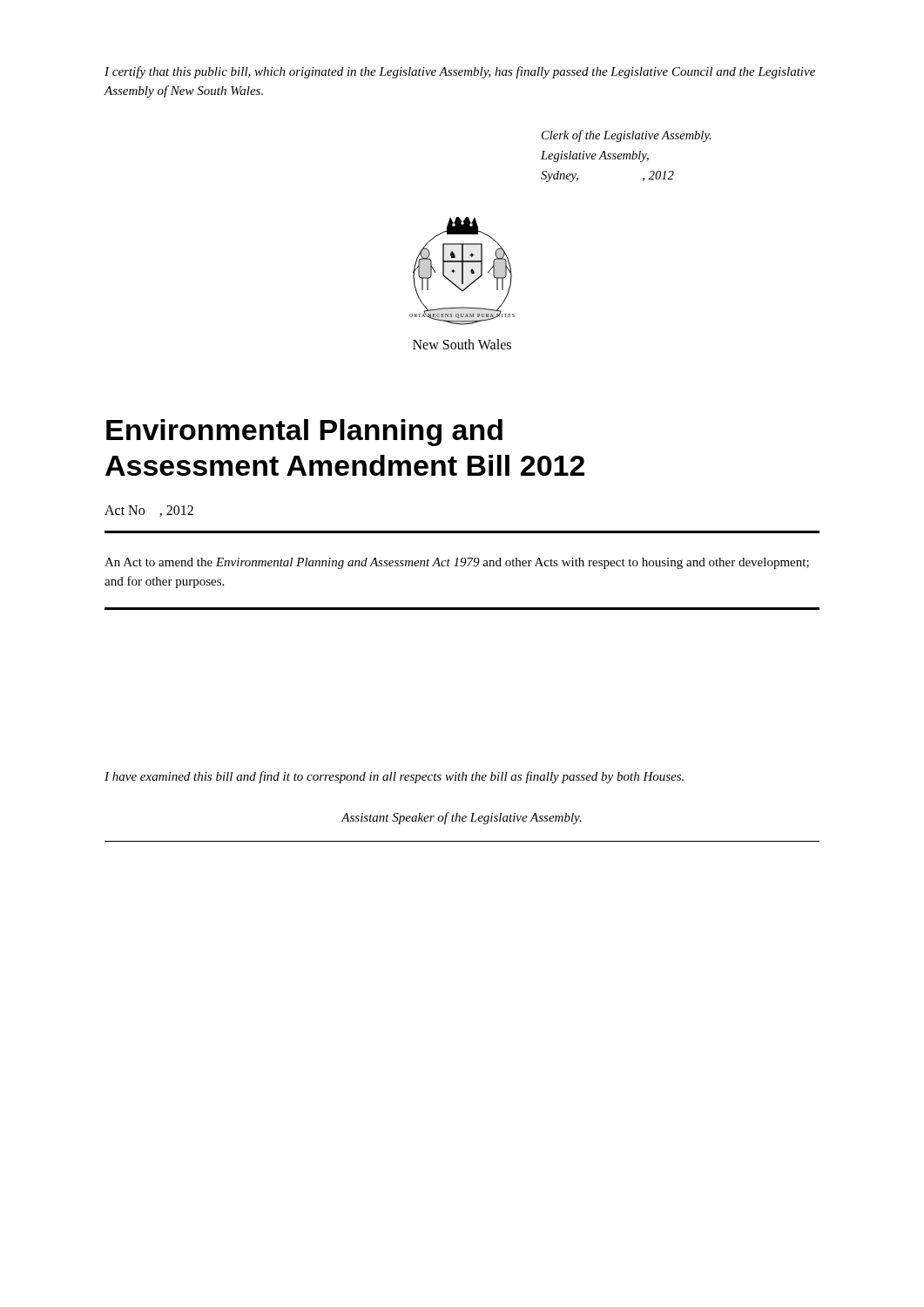Find the block on this page that starts "I have examined this"
Image resolution: width=924 pixels, height=1307 pixels.
click(395, 776)
